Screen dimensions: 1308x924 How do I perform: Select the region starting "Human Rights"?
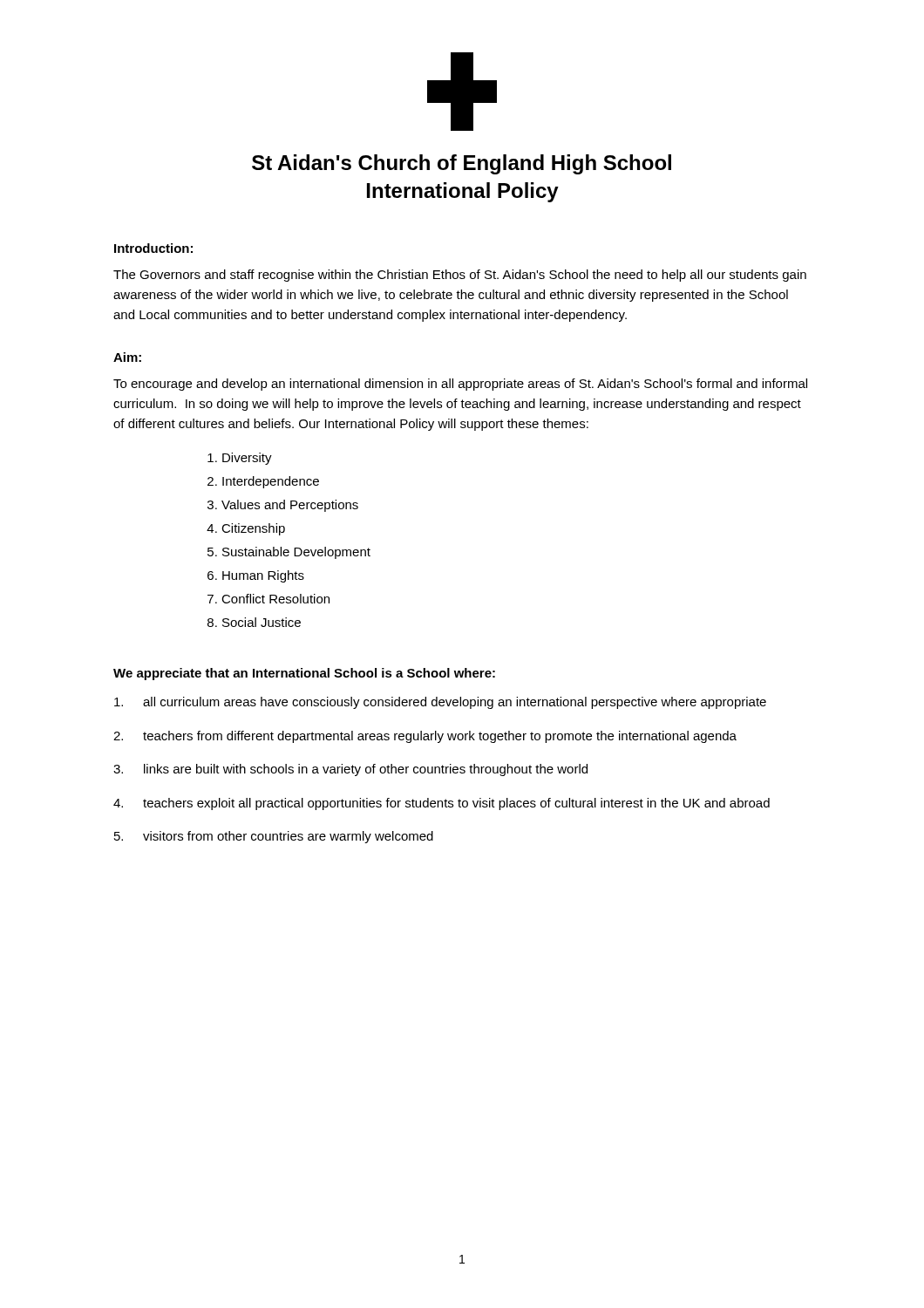263,575
